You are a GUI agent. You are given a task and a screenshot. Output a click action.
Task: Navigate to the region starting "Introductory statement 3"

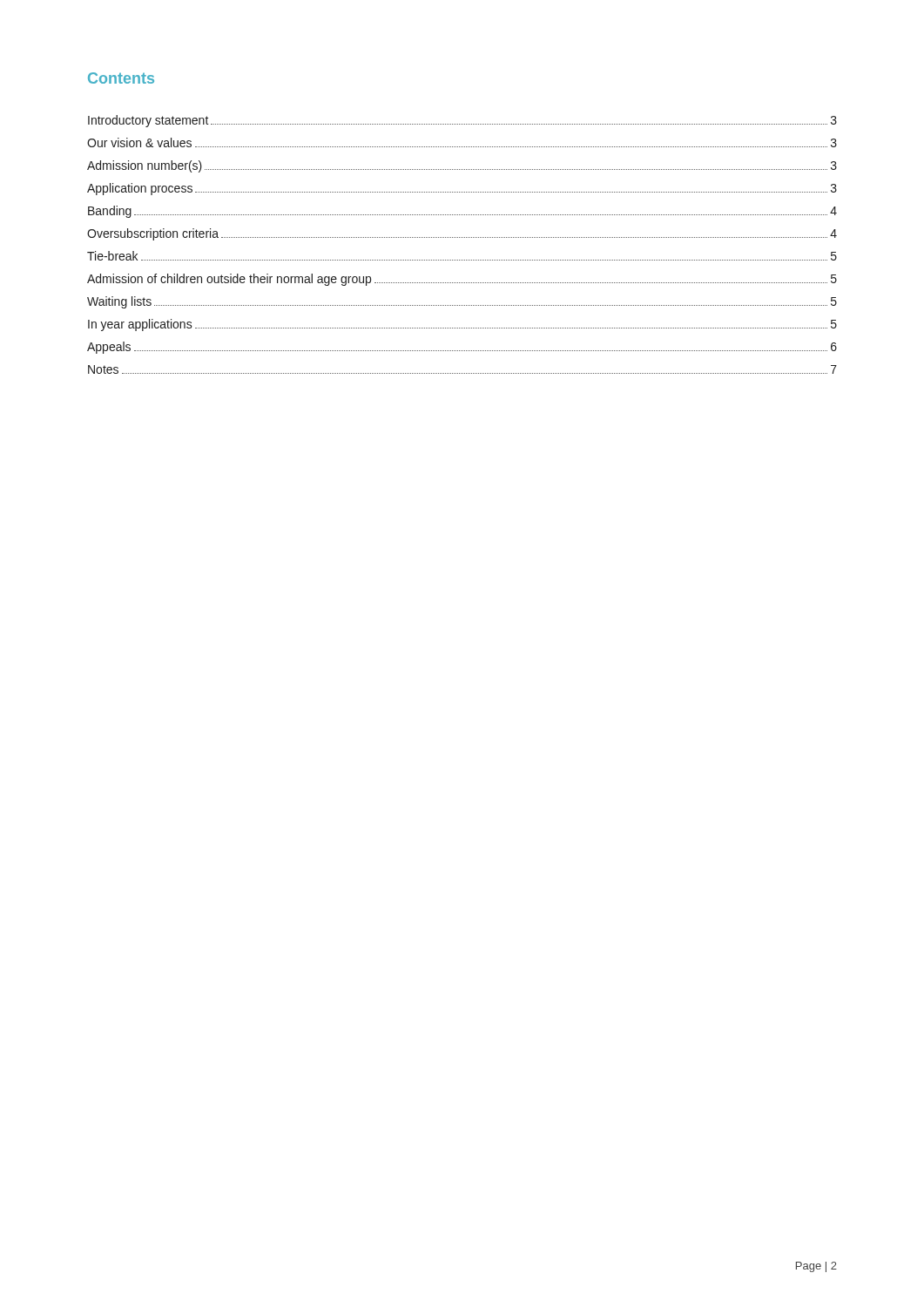pyautogui.click(x=462, y=120)
